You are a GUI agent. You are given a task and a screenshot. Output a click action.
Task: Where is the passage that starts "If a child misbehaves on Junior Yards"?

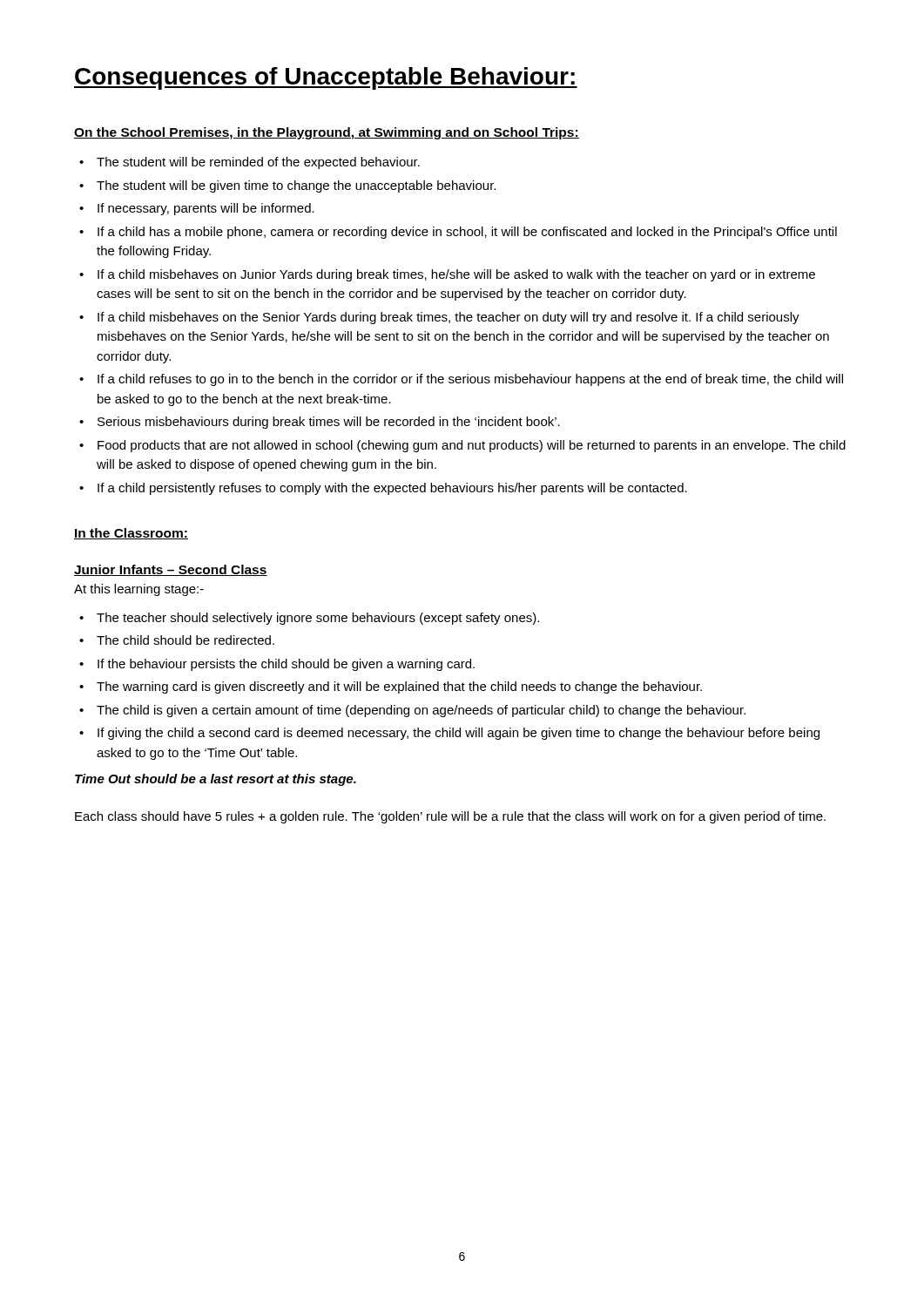click(x=456, y=283)
